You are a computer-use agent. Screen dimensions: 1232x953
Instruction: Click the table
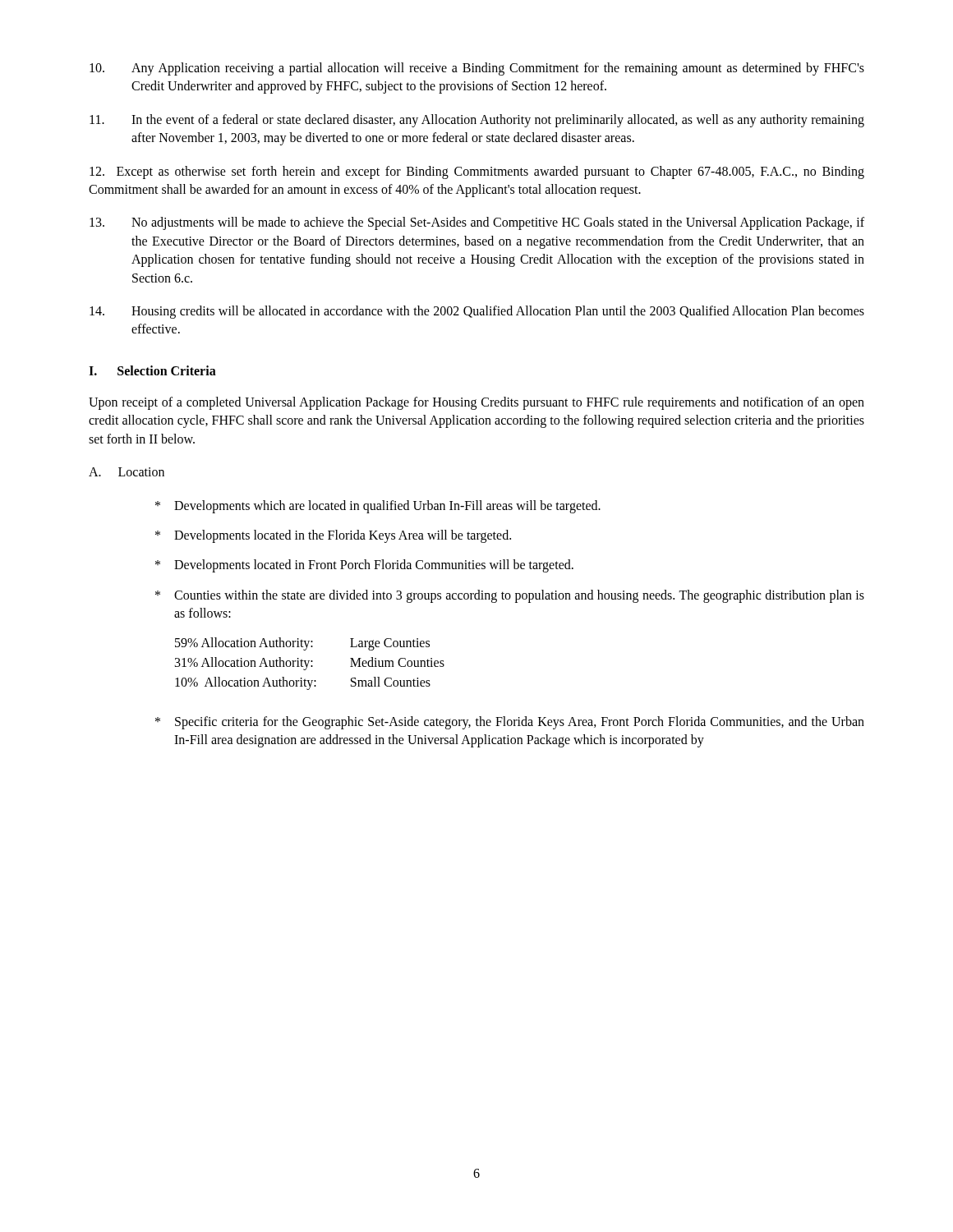(x=519, y=663)
